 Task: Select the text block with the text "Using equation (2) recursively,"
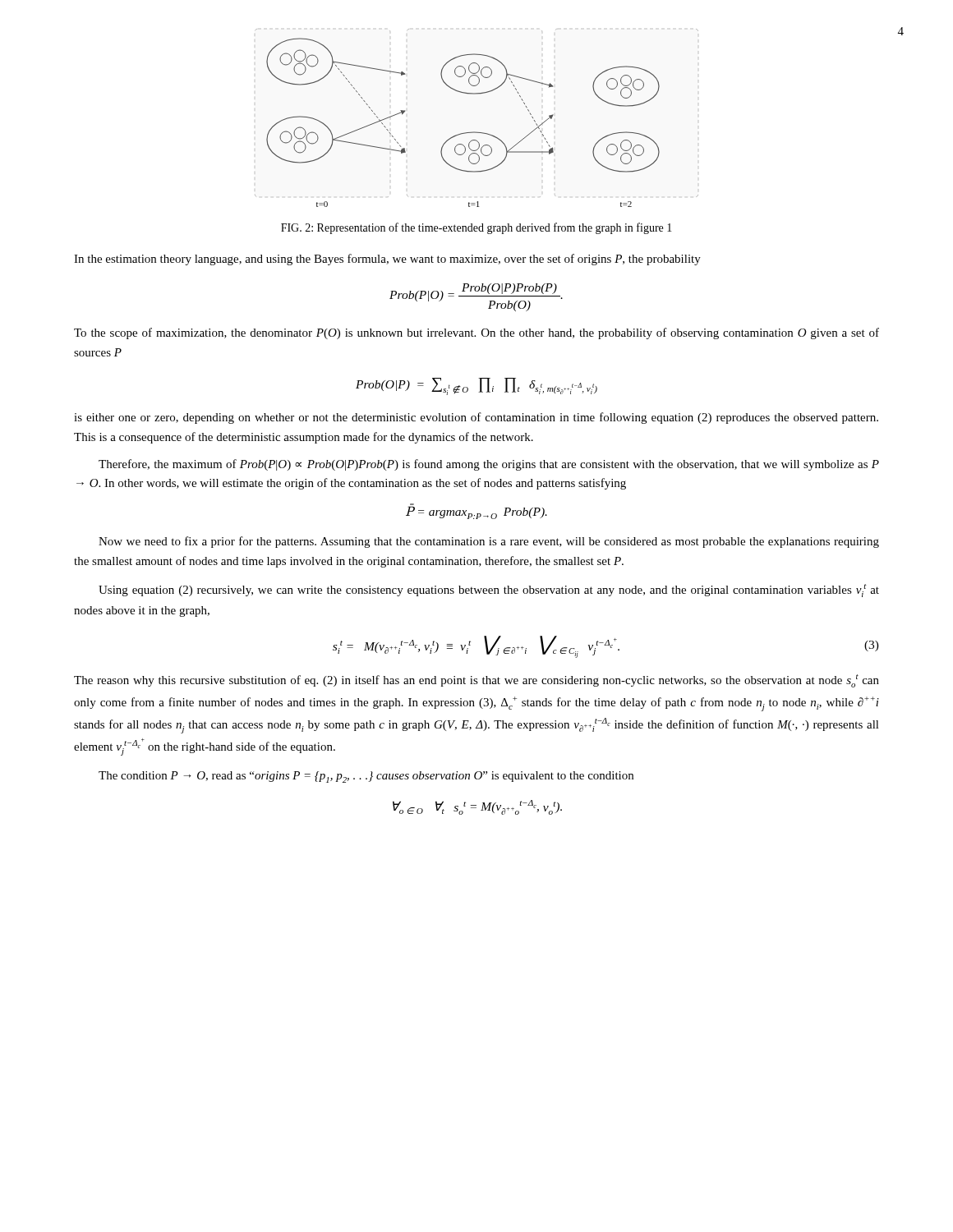[x=476, y=599]
